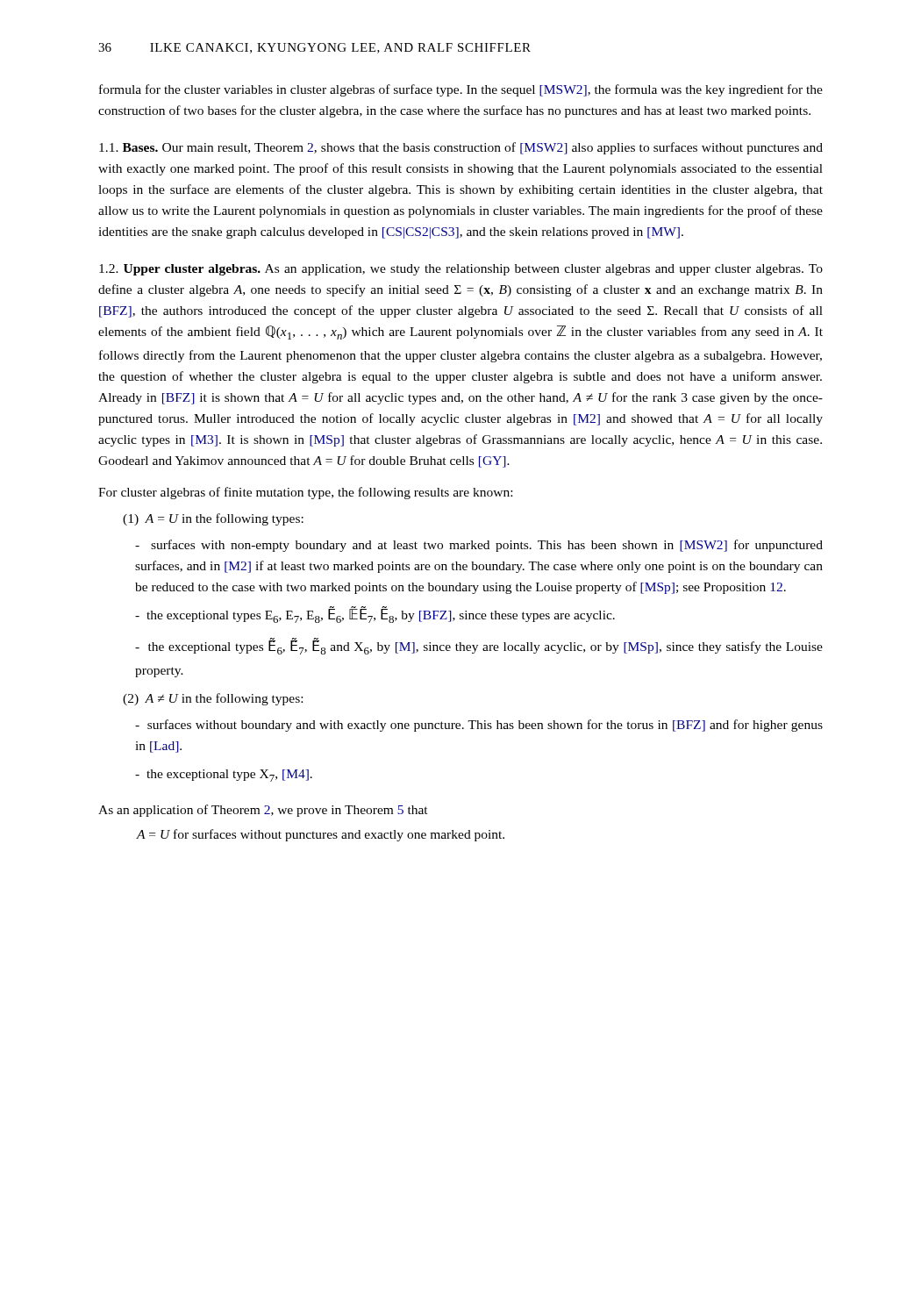Select the element starting "A = U for"
921x1316 pixels.
(480, 834)
